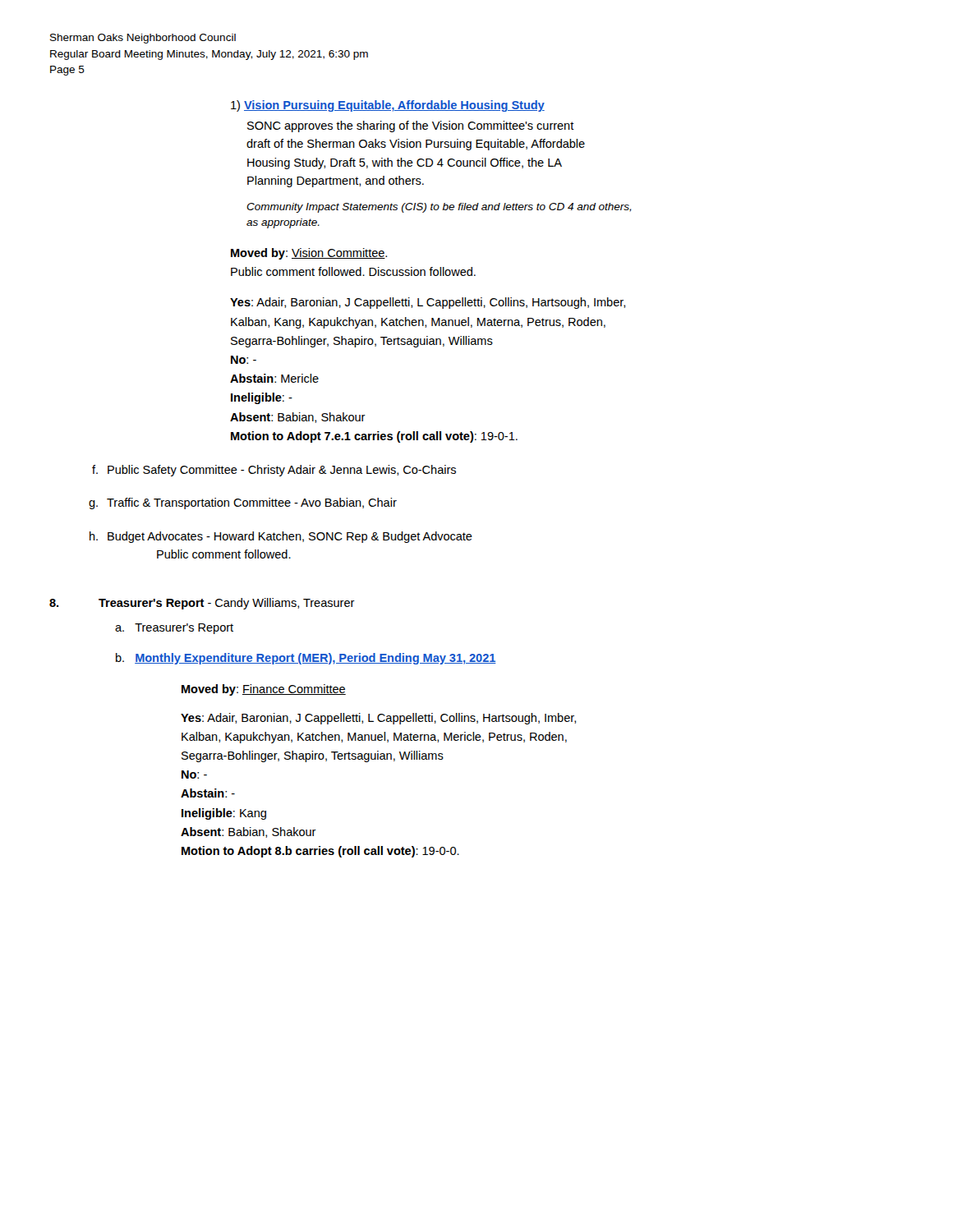This screenshot has width=953, height=1232.
Task: Select the list item that reads "g. Traffic & Transportation Committee"
Action: pos(243,503)
